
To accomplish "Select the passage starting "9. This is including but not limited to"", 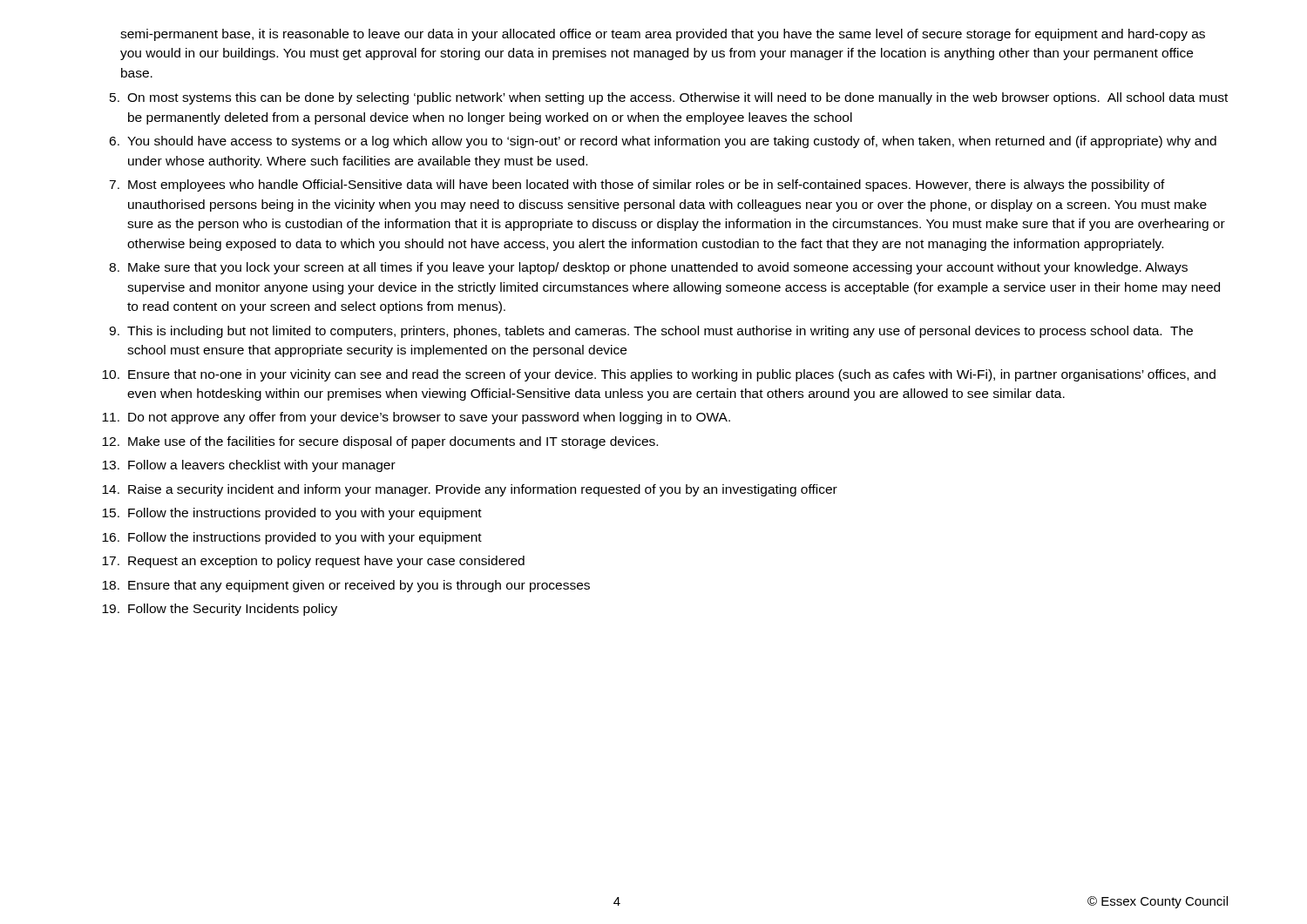I will point(654,341).
